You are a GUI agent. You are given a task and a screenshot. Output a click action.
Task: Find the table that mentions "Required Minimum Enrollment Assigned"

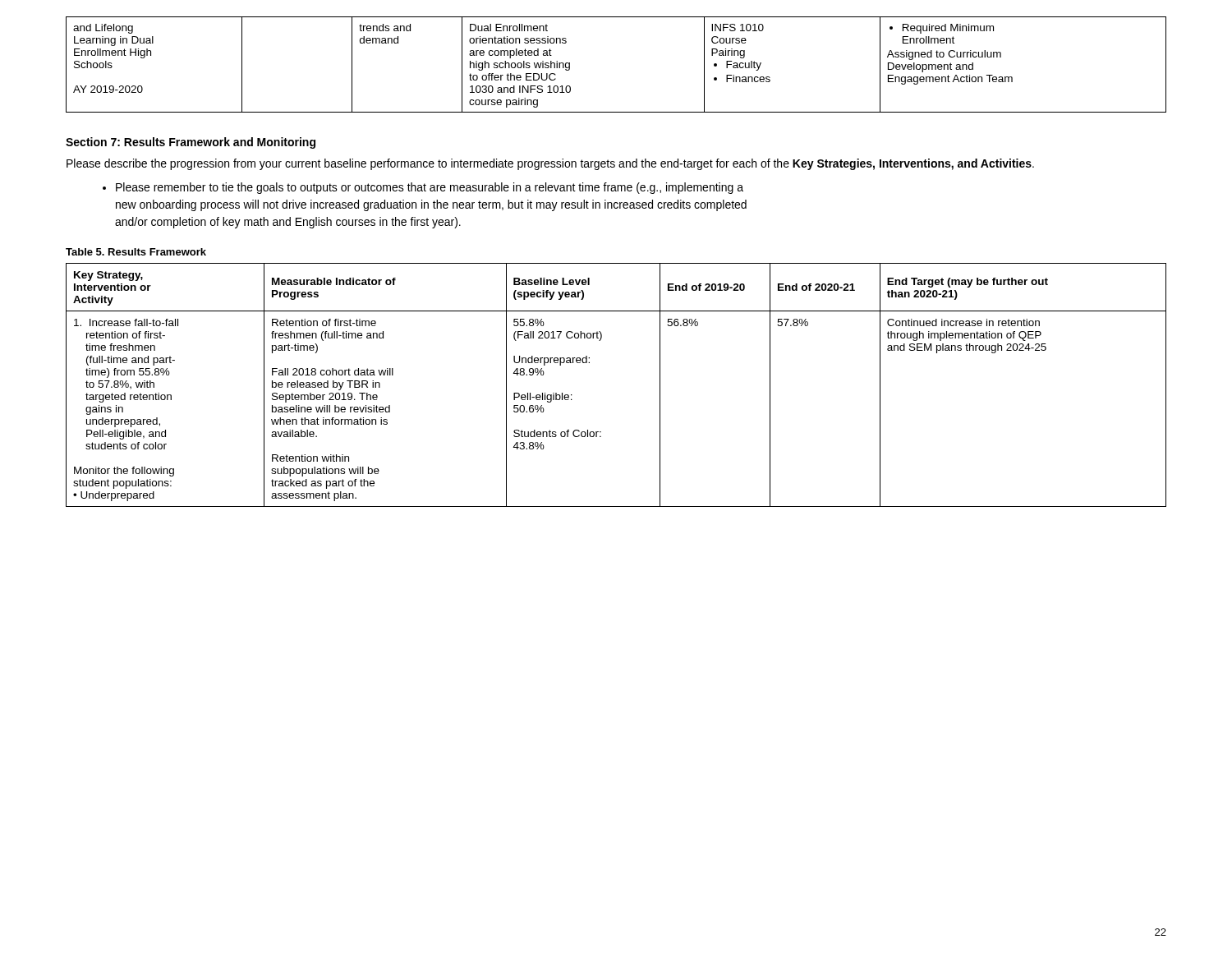pyautogui.click(x=616, y=64)
